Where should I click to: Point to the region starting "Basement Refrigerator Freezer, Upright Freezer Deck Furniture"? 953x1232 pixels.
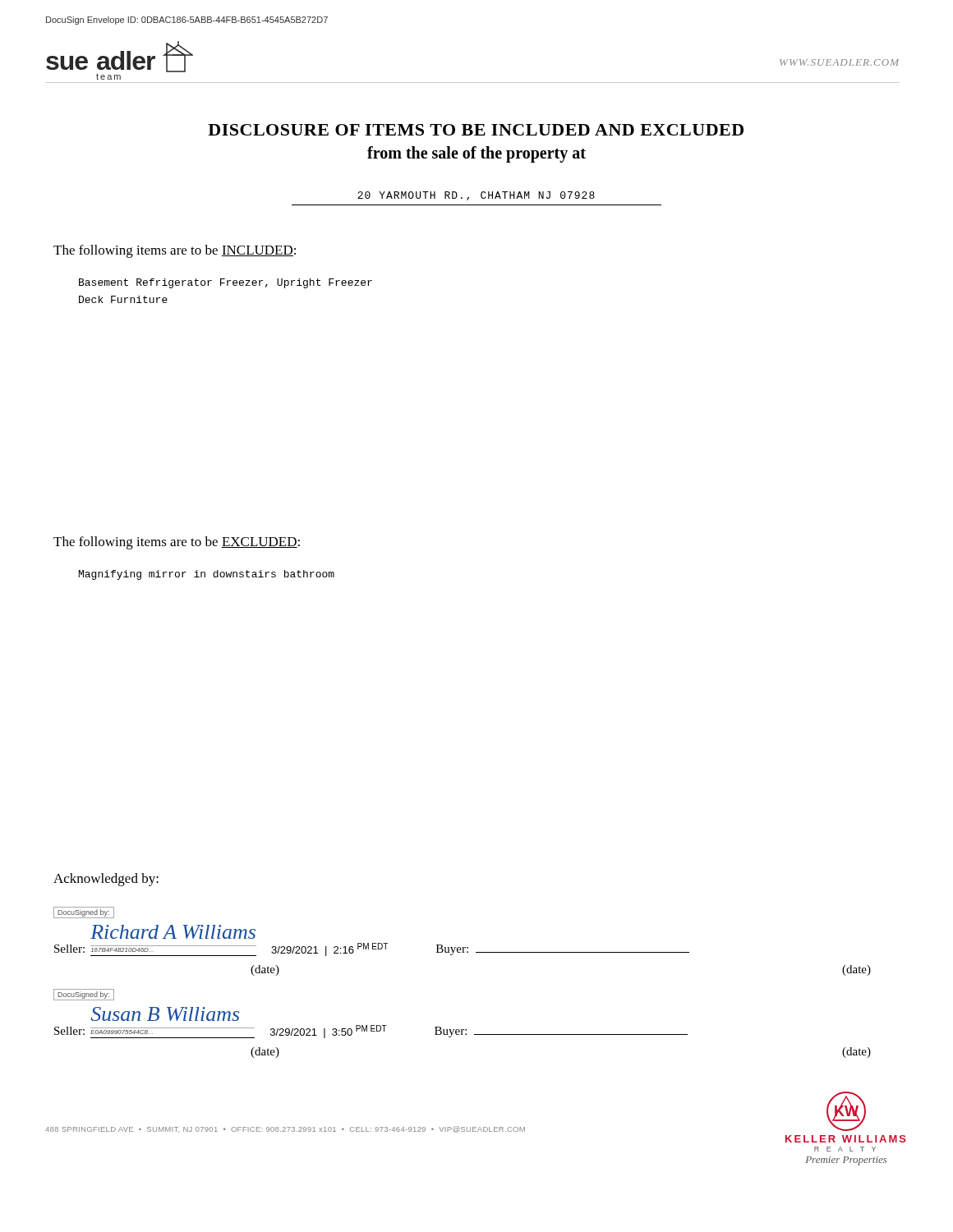point(225,291)
